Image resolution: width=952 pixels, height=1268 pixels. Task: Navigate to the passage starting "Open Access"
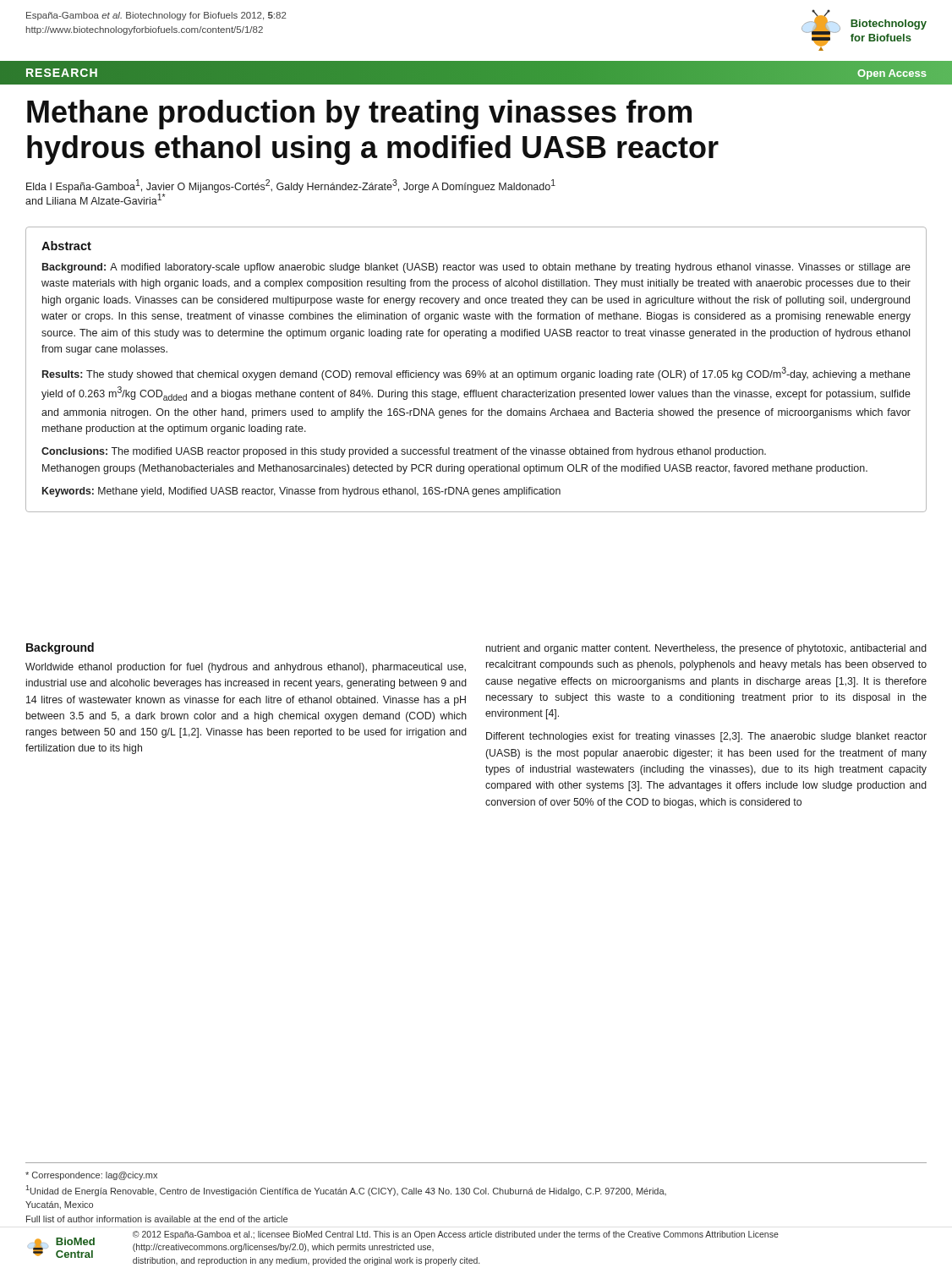pos(892,73)
